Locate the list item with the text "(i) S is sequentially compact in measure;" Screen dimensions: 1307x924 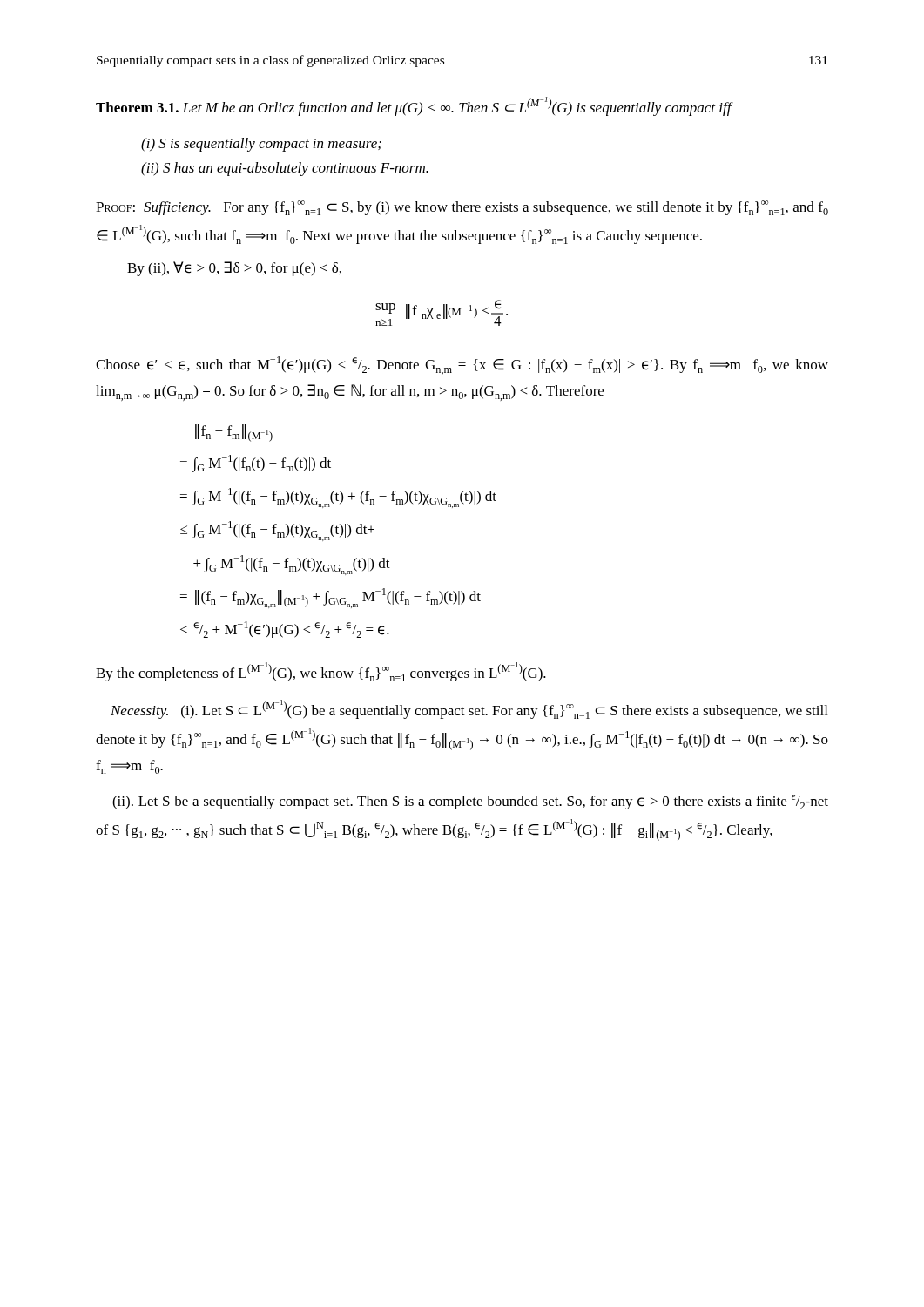262,143
